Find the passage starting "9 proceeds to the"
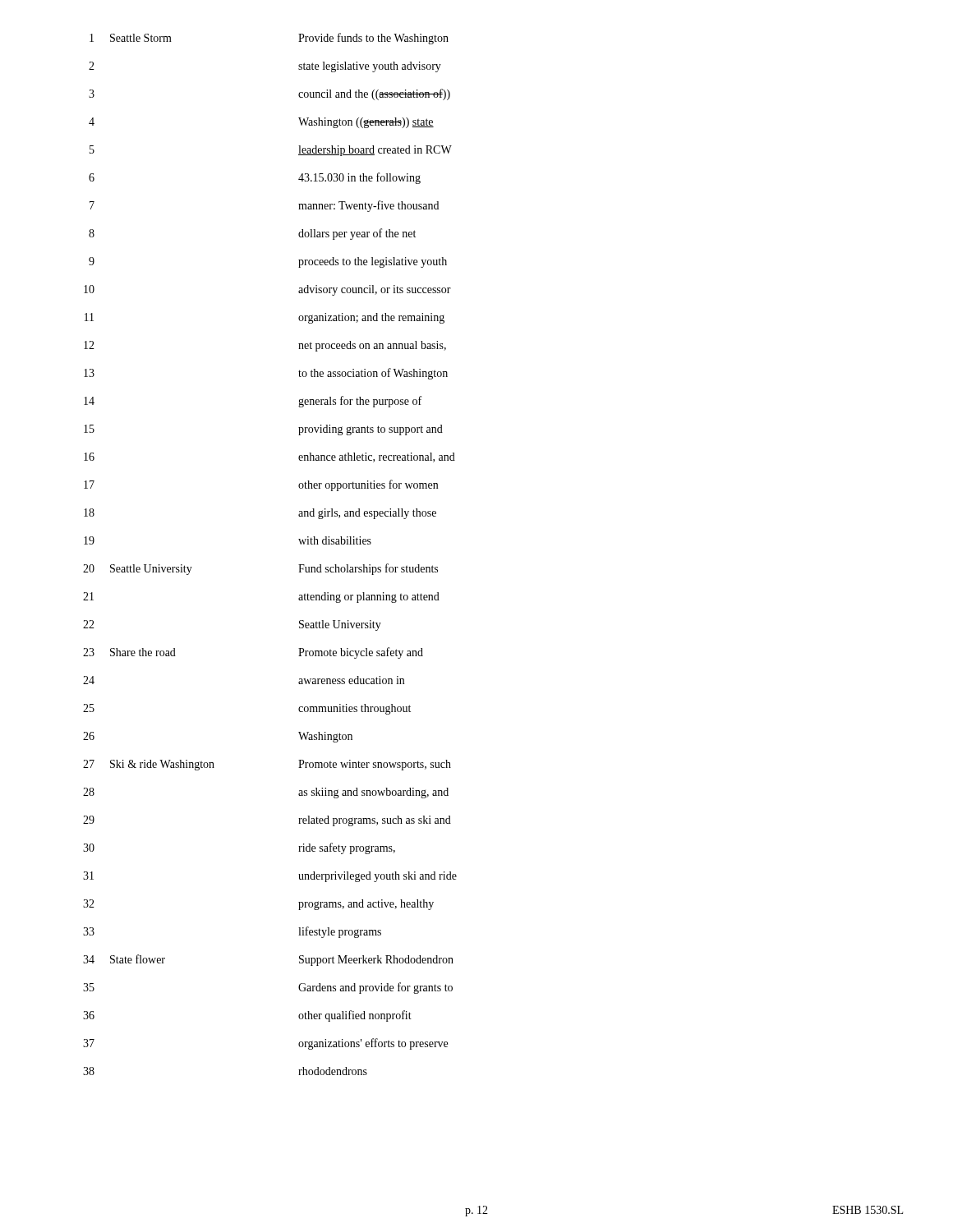This screenshot has height=1232, width=953. click(92, 262)
